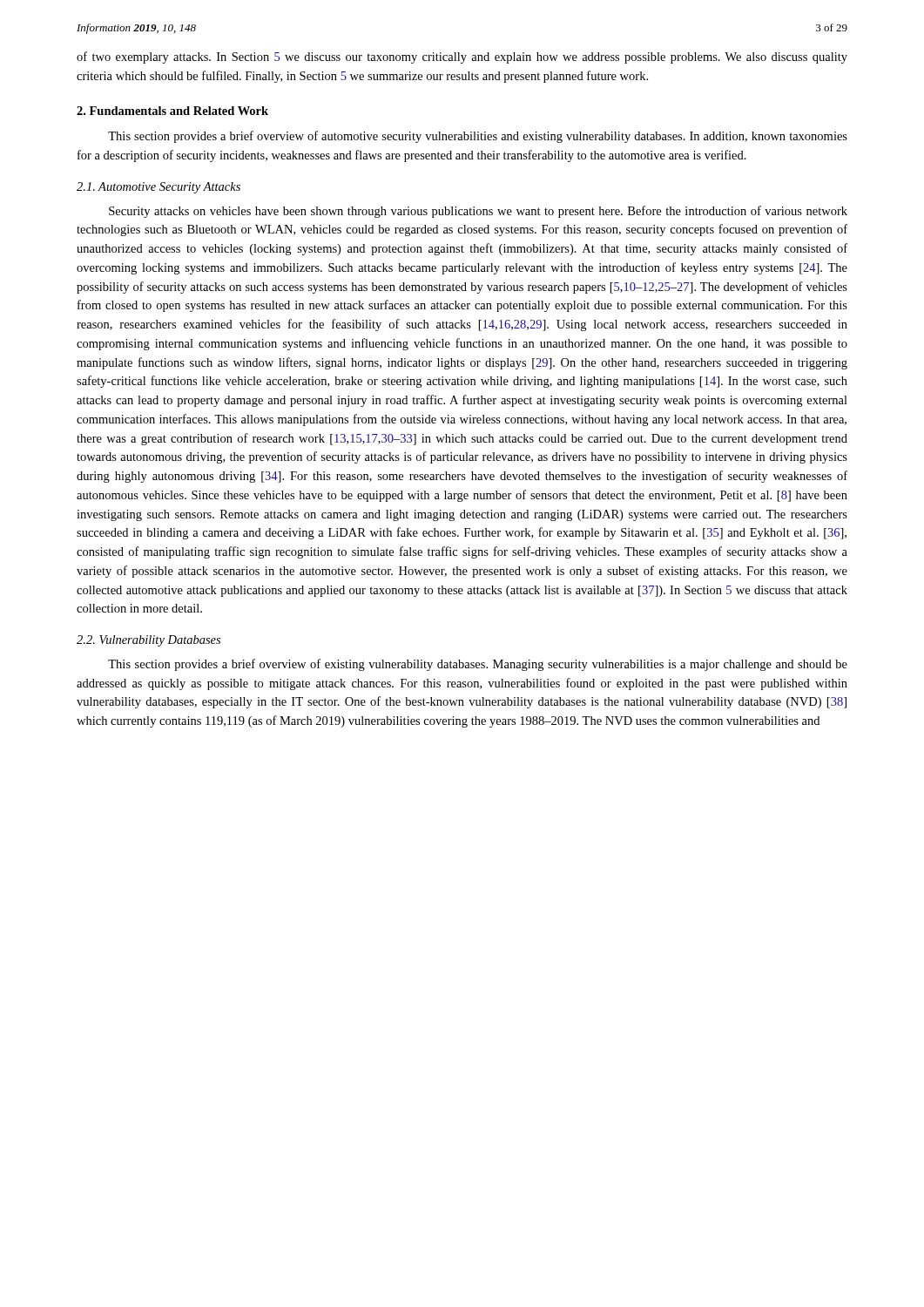Find "2. Fundamentals and Related Work" on this page
This screenshot has width=924, height=1307.
(x=172, y=110)
